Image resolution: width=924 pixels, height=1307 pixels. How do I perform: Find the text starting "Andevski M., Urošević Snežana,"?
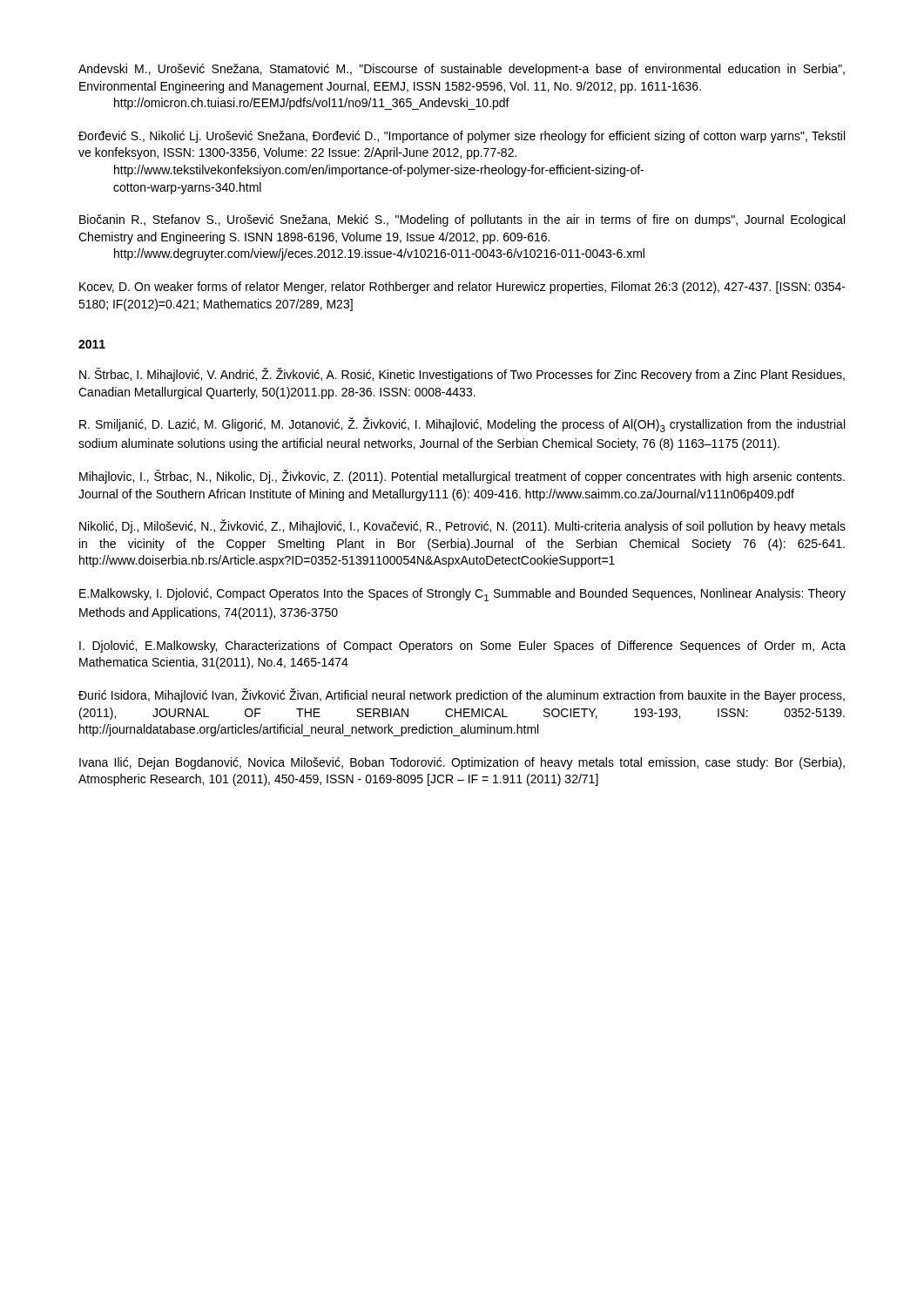tap(462, 87)
